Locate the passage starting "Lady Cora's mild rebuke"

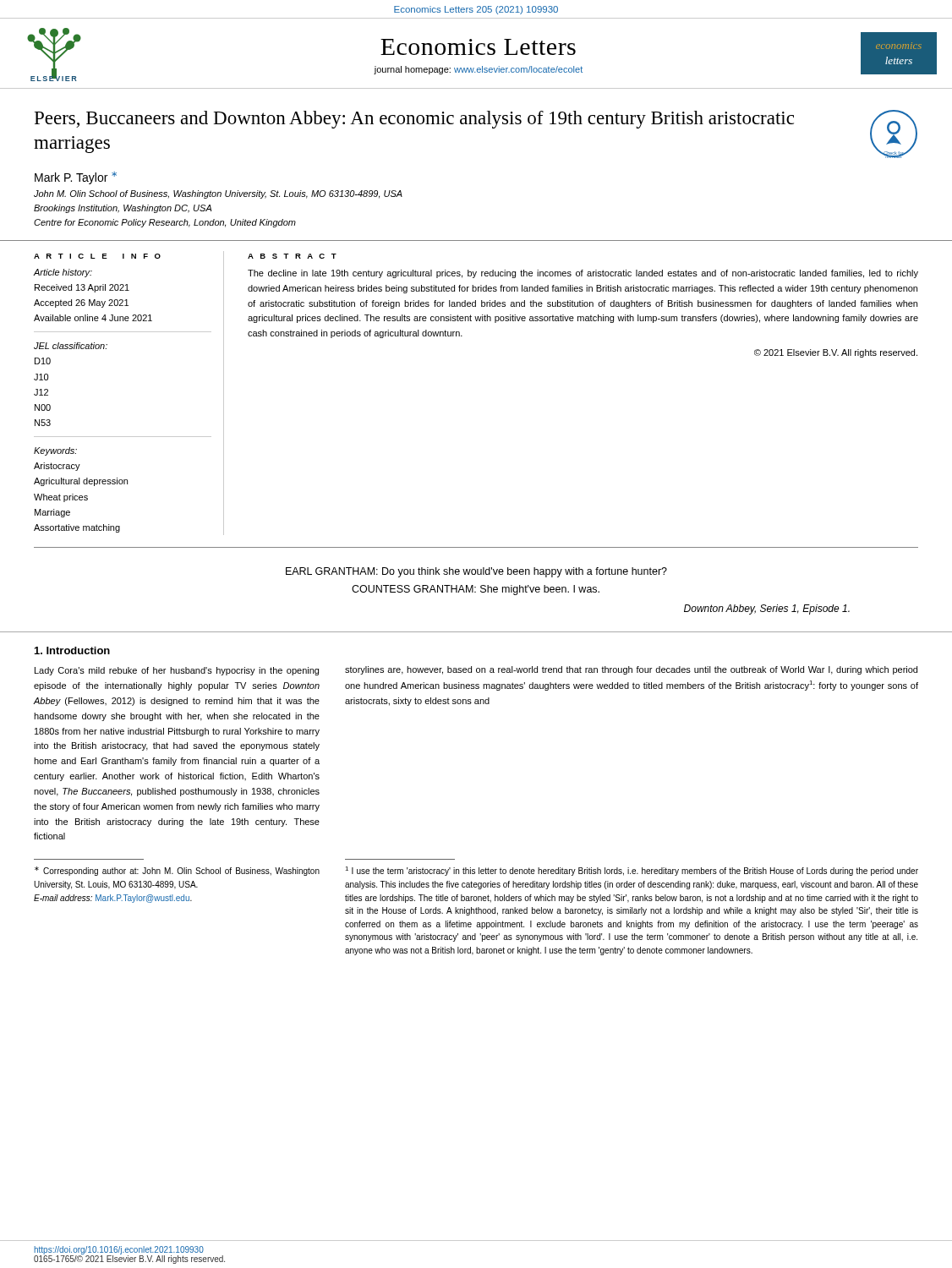[x=177, y=754]
